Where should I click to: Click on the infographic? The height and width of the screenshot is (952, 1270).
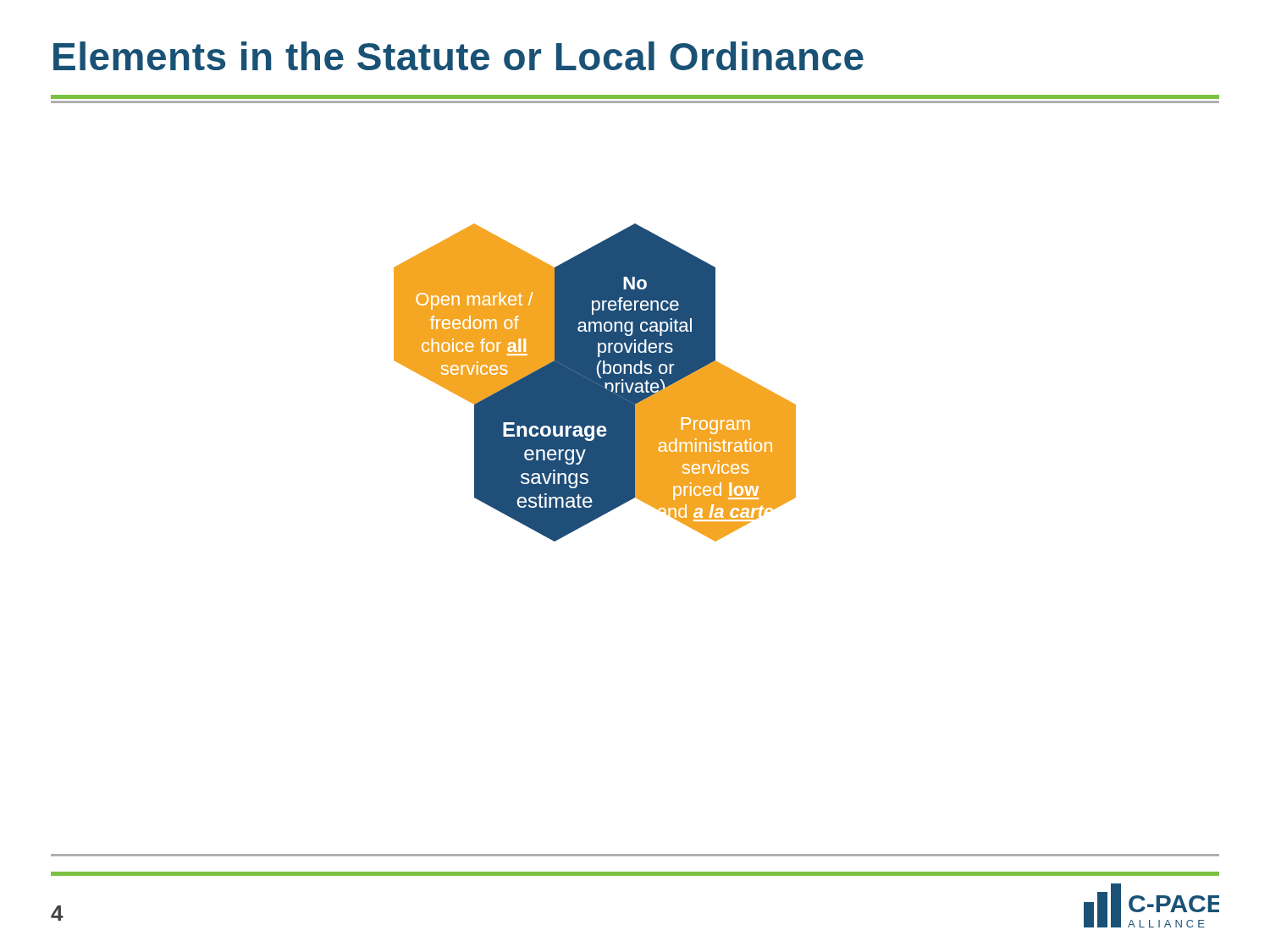pos(635,480)
